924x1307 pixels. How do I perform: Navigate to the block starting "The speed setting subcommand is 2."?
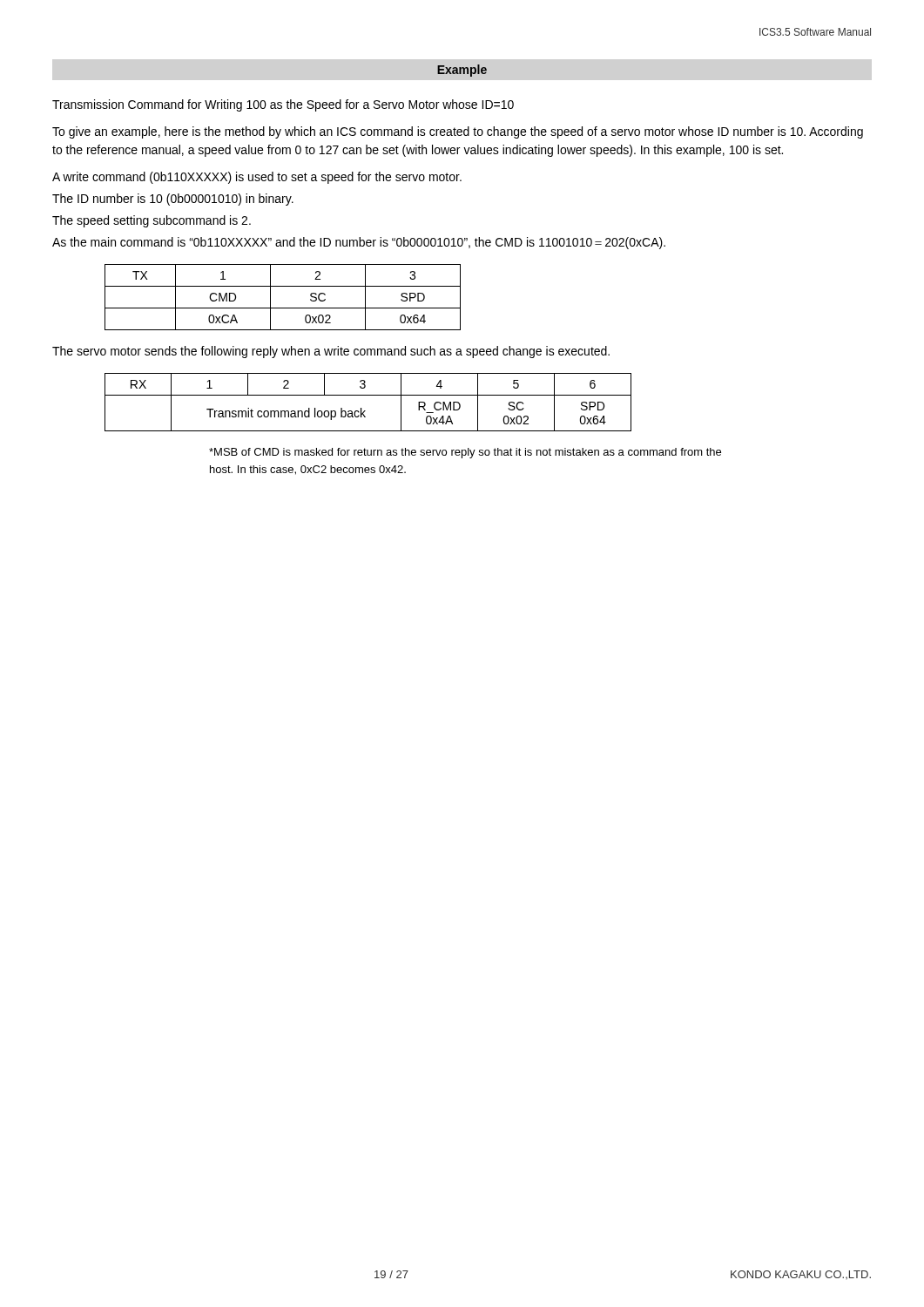(152, 220)
